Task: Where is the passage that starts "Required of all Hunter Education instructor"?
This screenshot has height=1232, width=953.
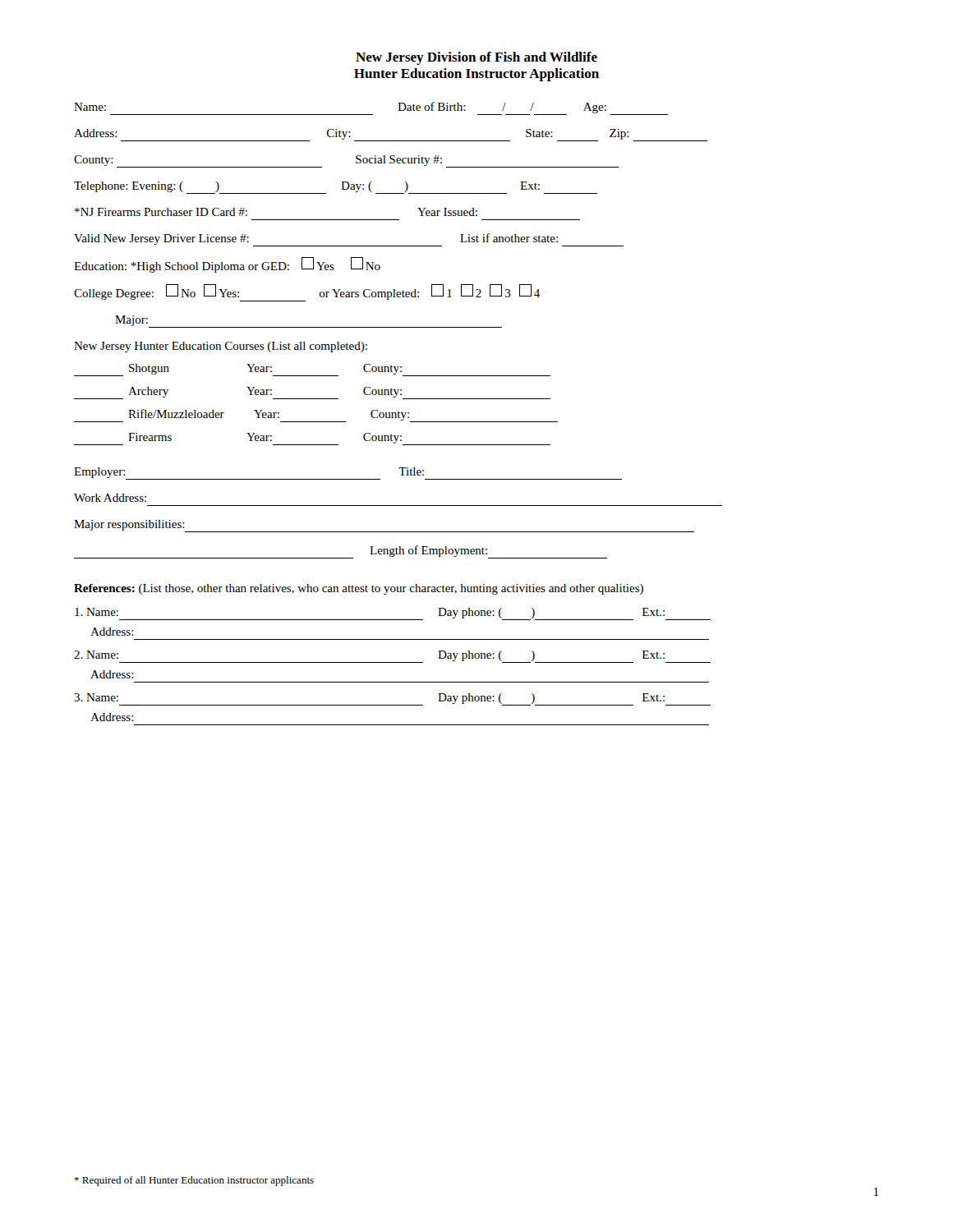Action: click(x=194, y=1180)
